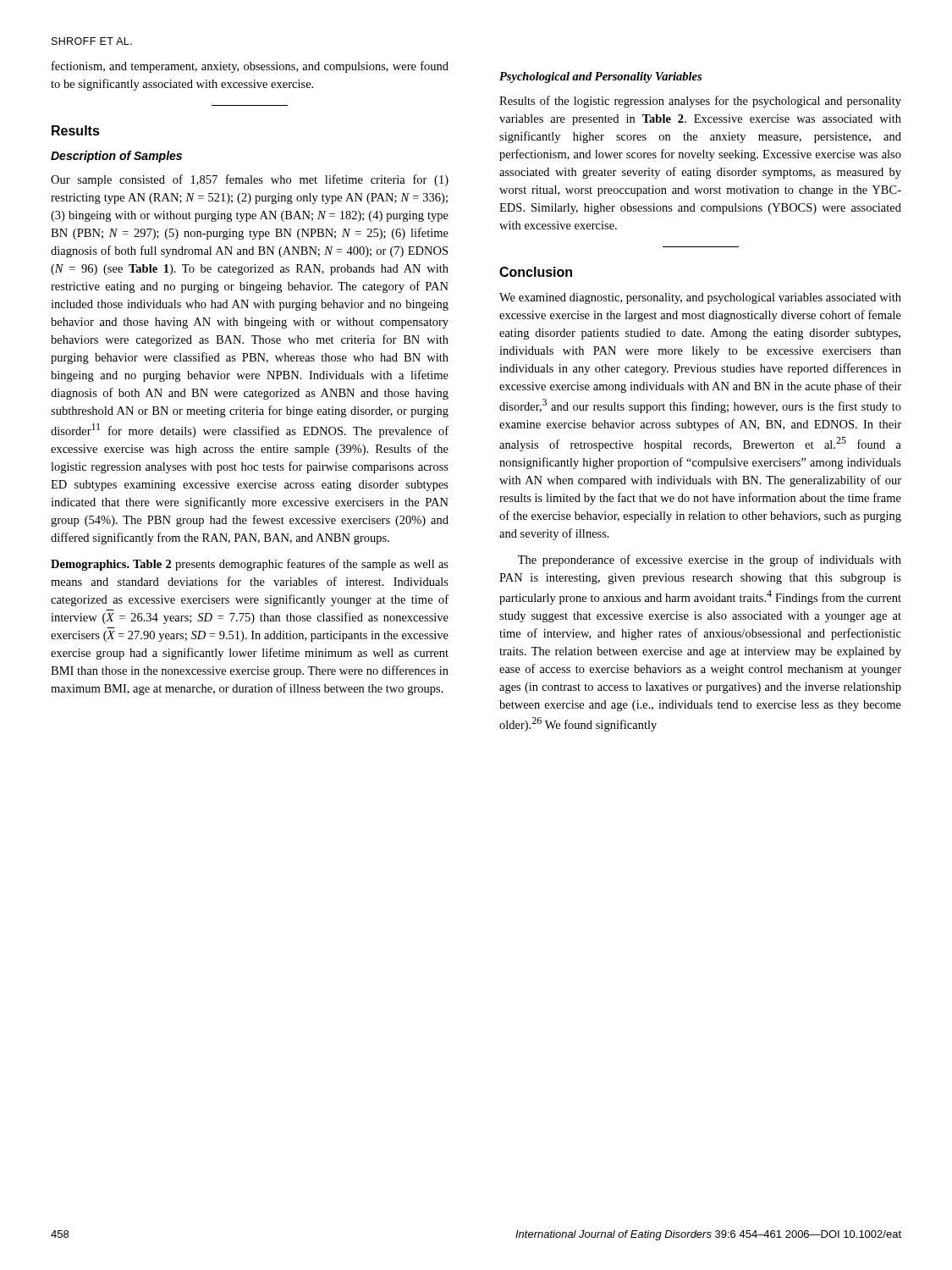Point to the block beginning "Results of the logistic"
Viewport: 952px width, 1270px height.
point(700,164)
